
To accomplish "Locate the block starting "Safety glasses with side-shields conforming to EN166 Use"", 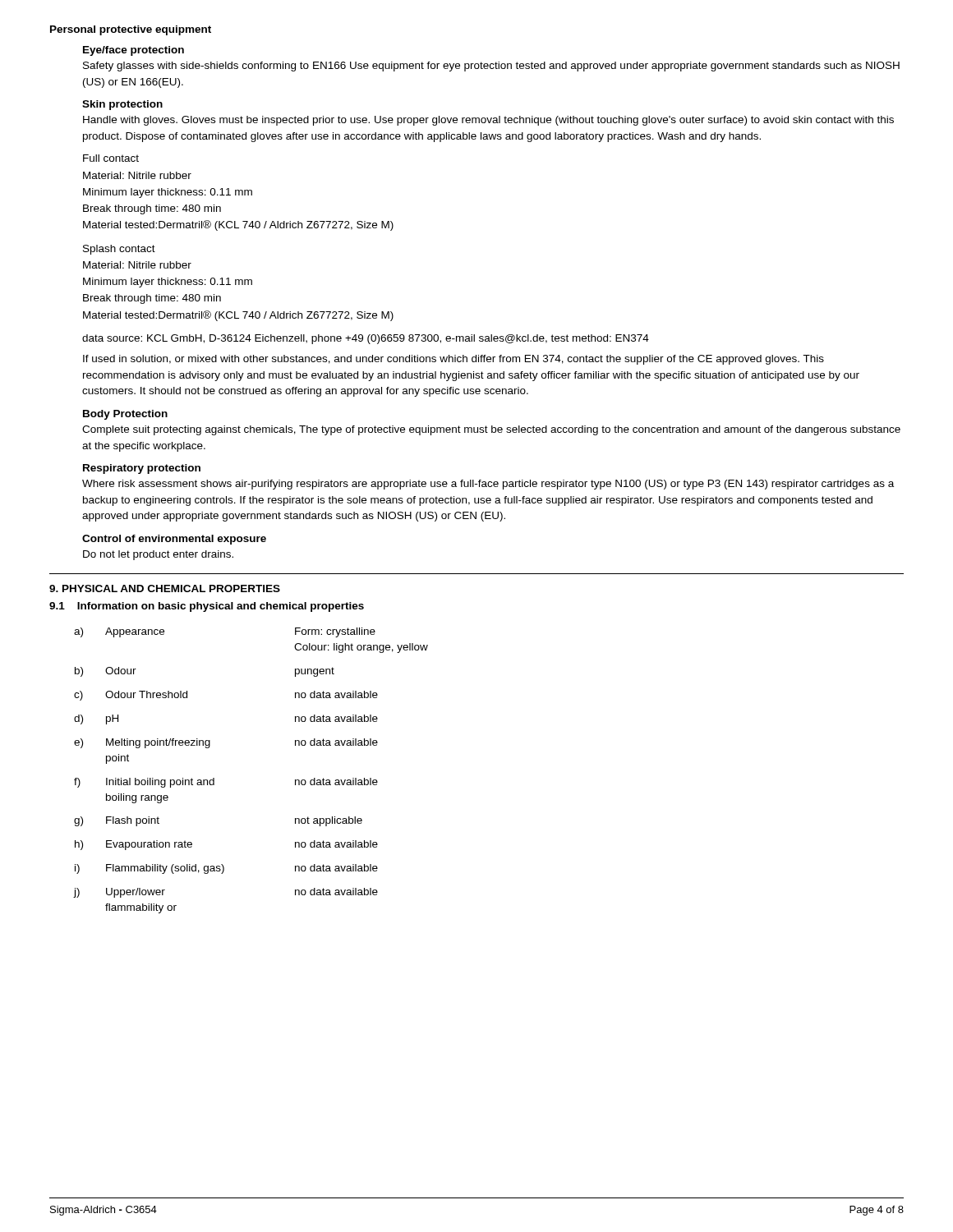I will pos(491,73).
